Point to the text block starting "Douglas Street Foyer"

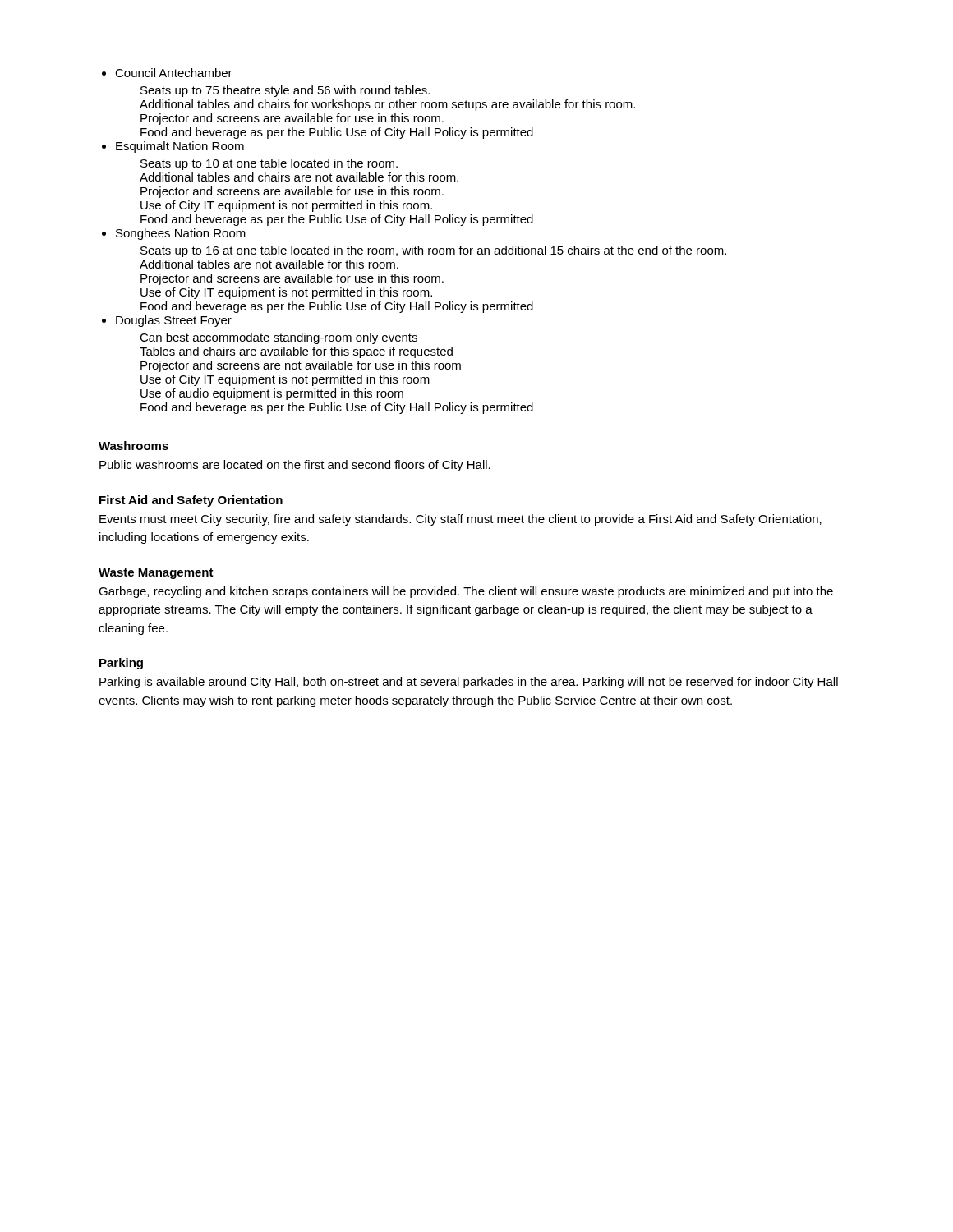pos(174,321)
